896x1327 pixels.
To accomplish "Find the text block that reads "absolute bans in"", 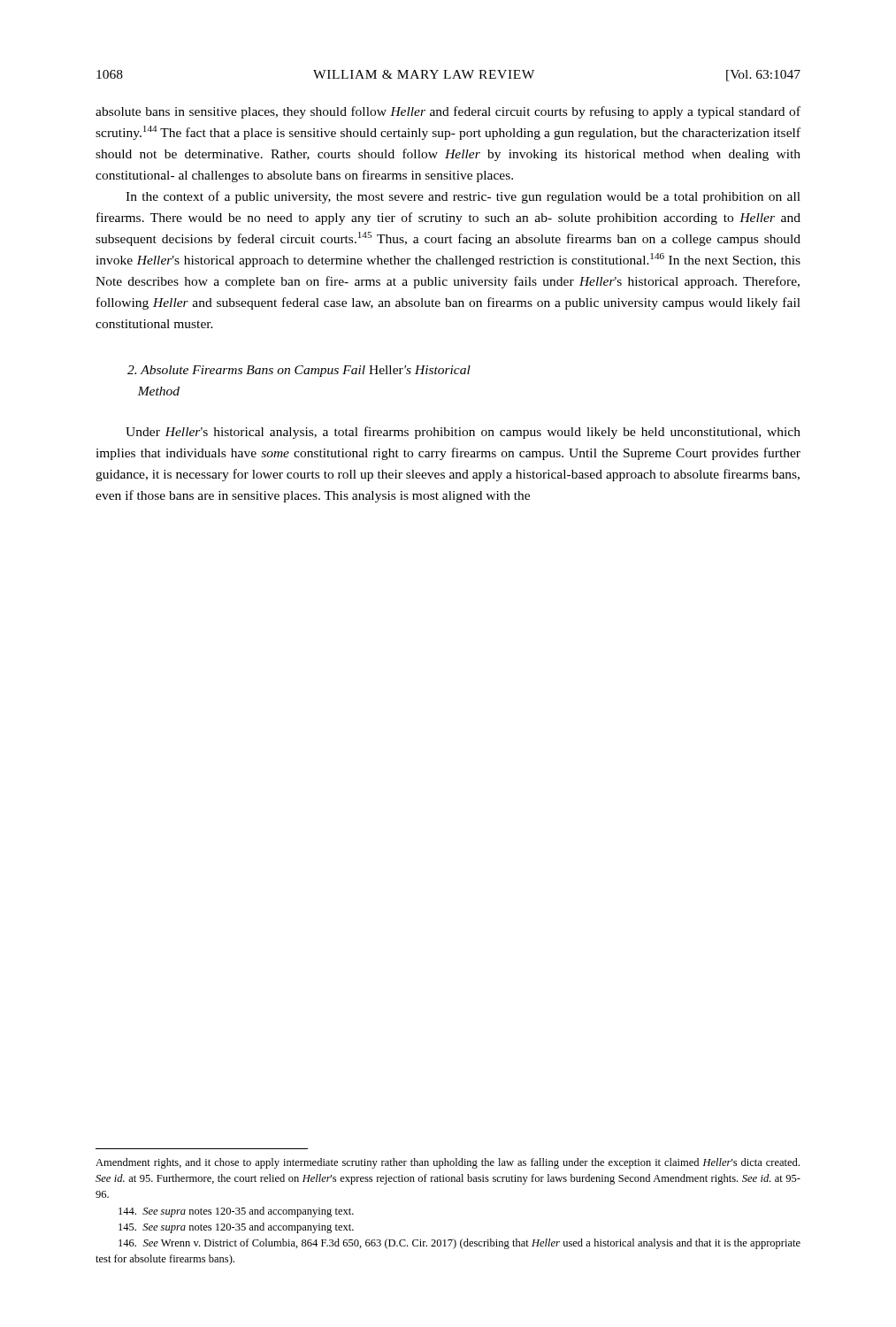I will 448,143.
